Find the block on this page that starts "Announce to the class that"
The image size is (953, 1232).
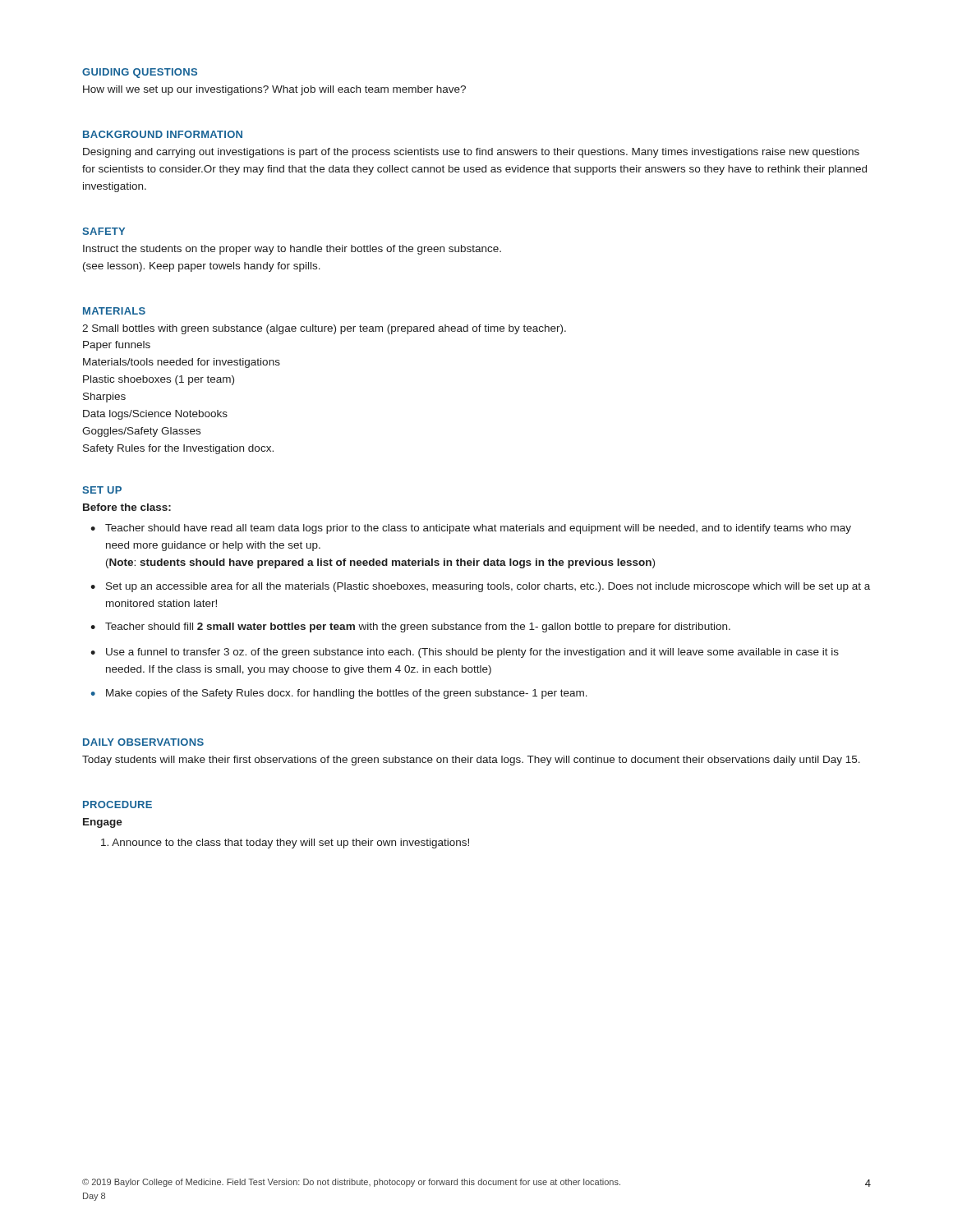coord(285,843)
